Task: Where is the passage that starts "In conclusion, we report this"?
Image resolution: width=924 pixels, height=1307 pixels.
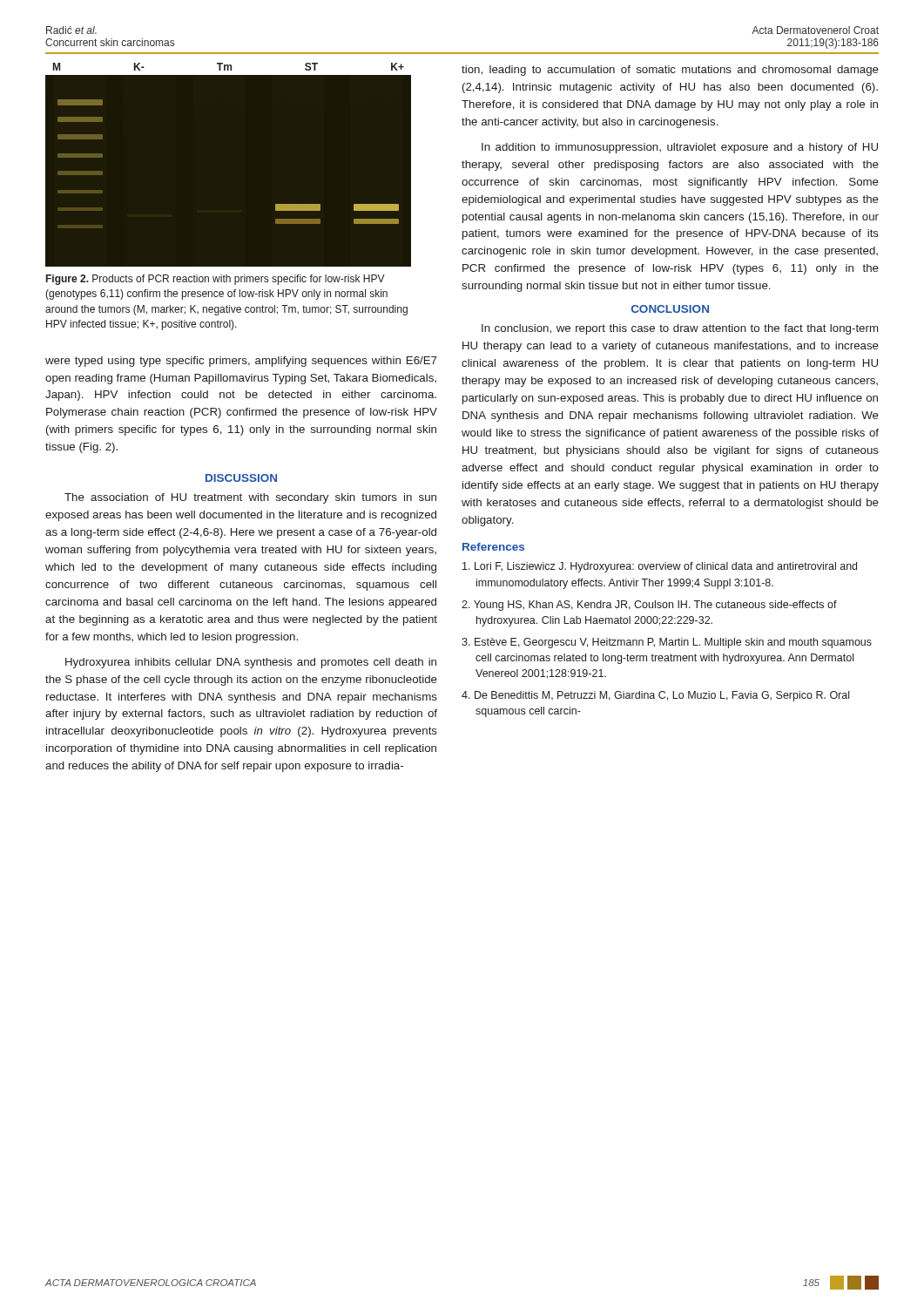Action: pos(670,424)
